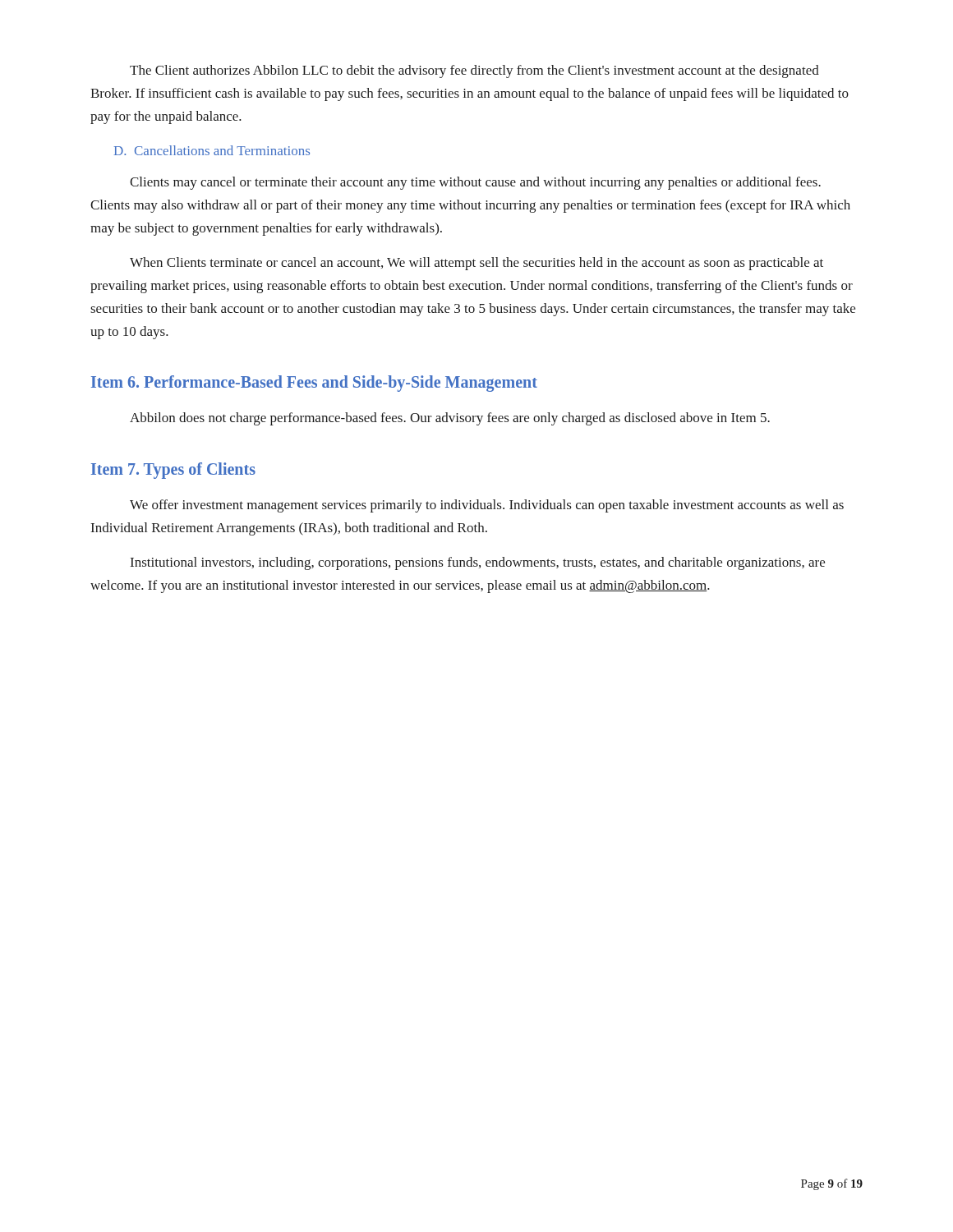
Task: Find the region starting "Clients may cancel"
Action: tap(476, 206)
